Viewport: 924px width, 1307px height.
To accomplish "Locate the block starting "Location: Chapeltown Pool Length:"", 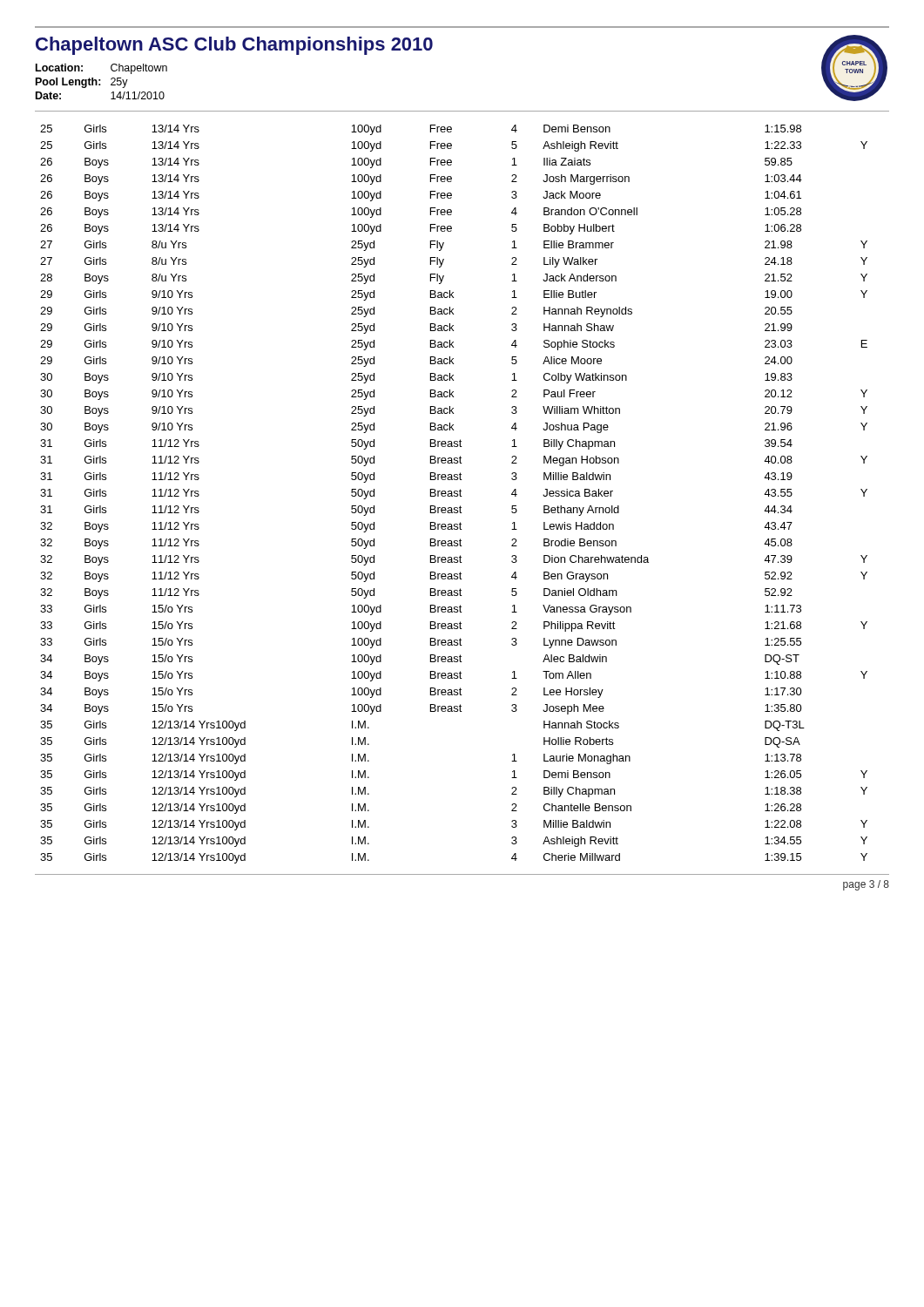I will pos(106,82).
